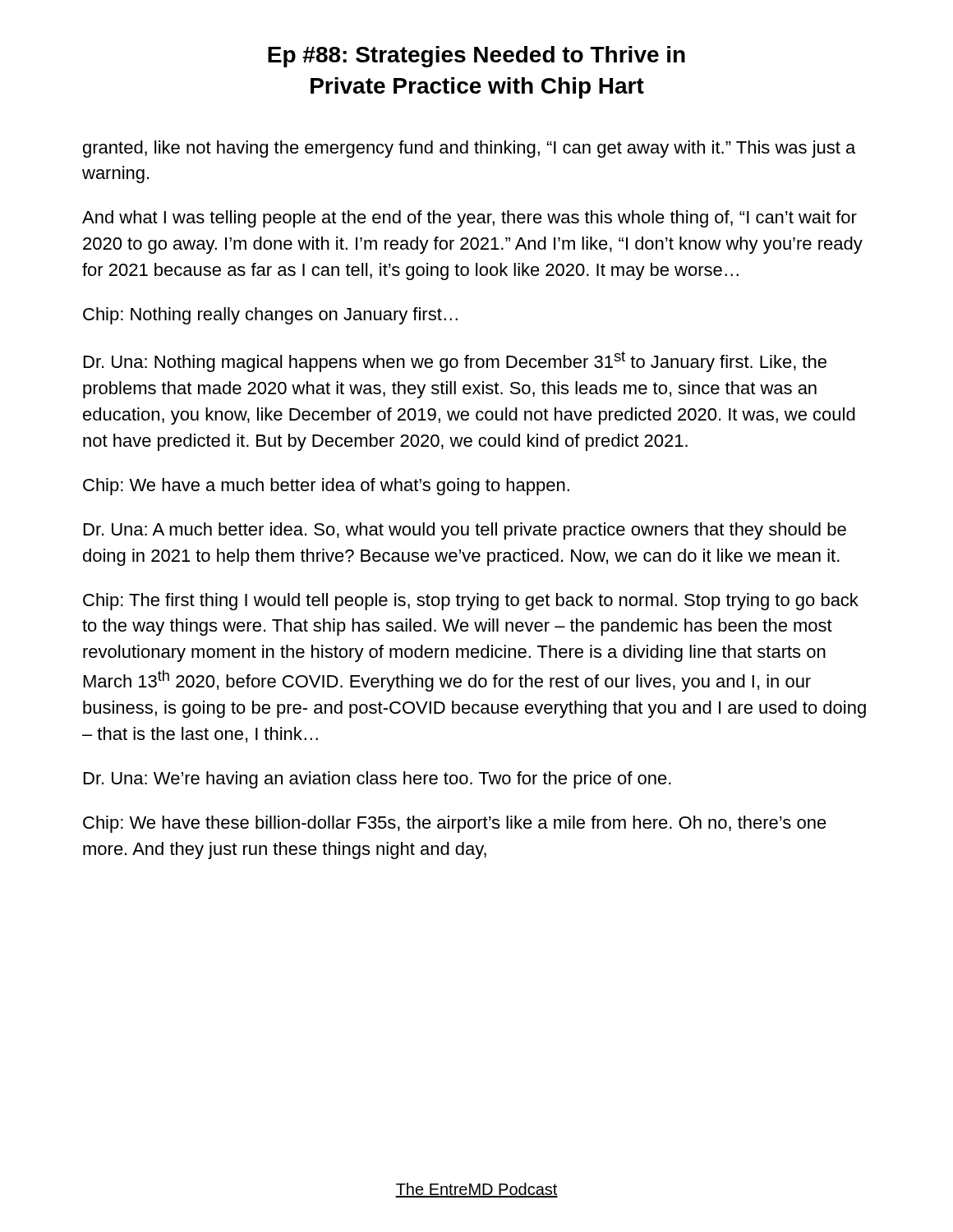Screen dimensions: 1232x953
Task: Locate the text block with the text "Dr. Una: A much better"
Action: point(464,542)
